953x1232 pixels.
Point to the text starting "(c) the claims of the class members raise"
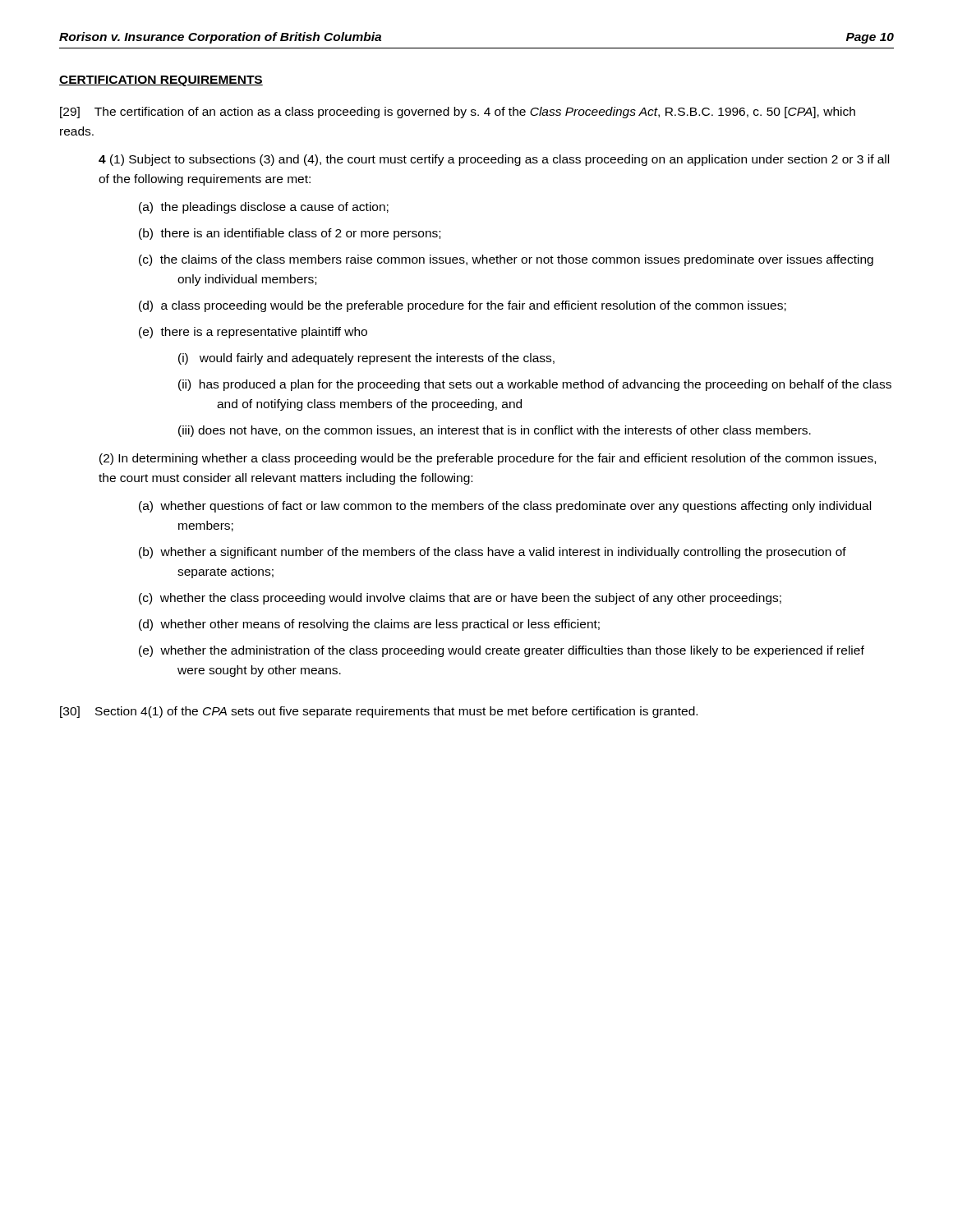pyautogui.click(x=506, y=269)
